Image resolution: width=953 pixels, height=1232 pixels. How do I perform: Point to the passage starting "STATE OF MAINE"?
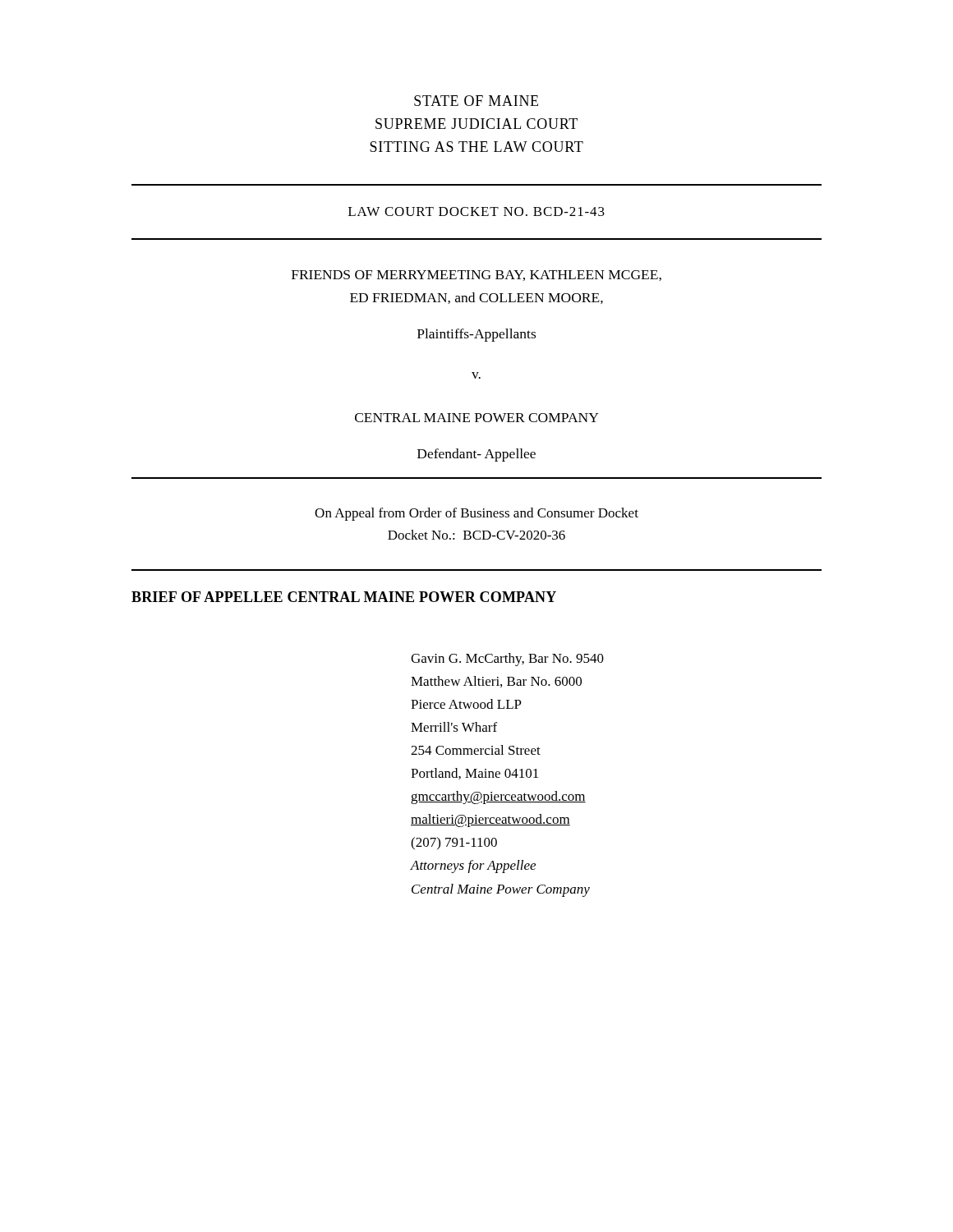(476, 124)
